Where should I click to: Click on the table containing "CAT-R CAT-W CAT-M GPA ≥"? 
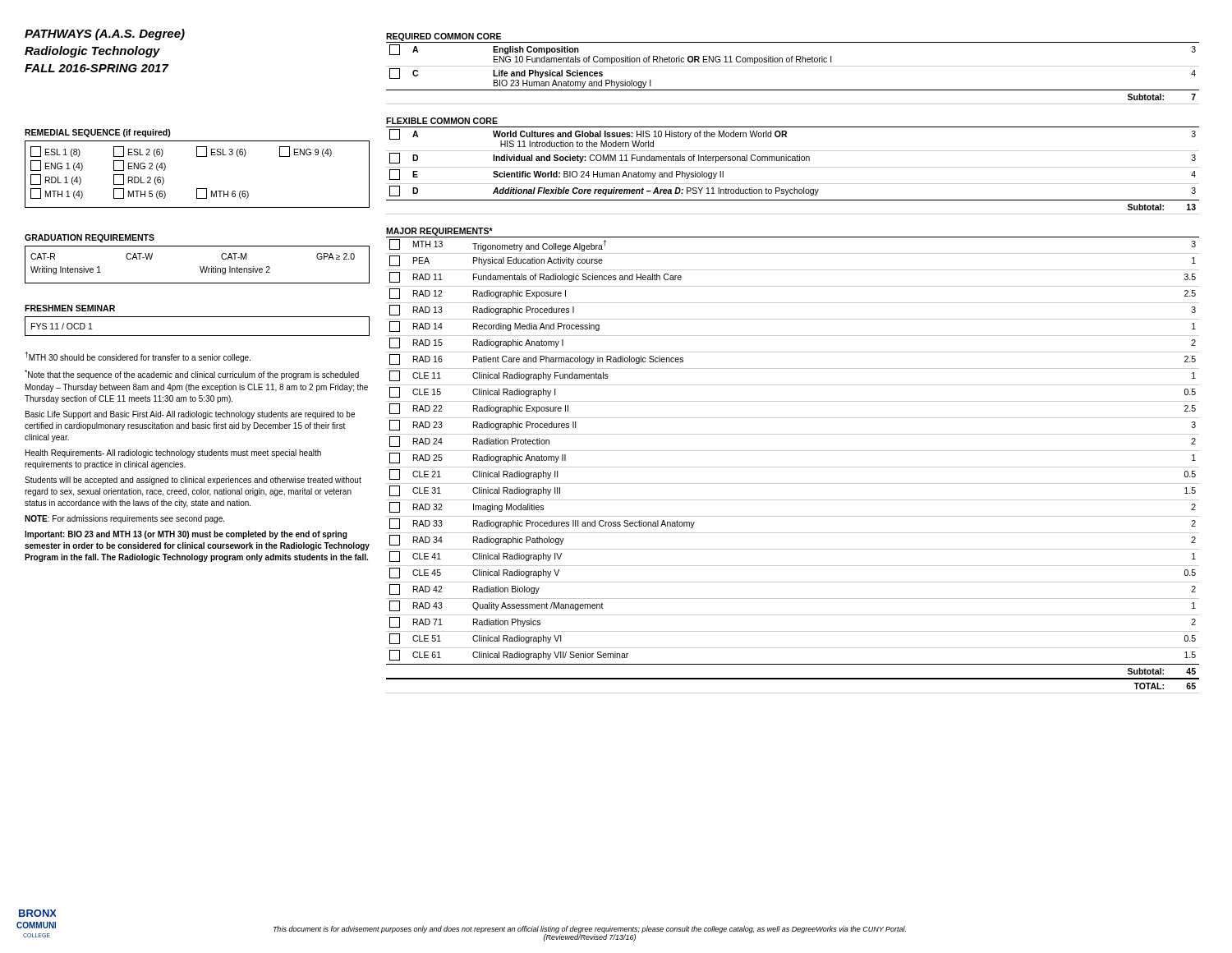(197, 265)
